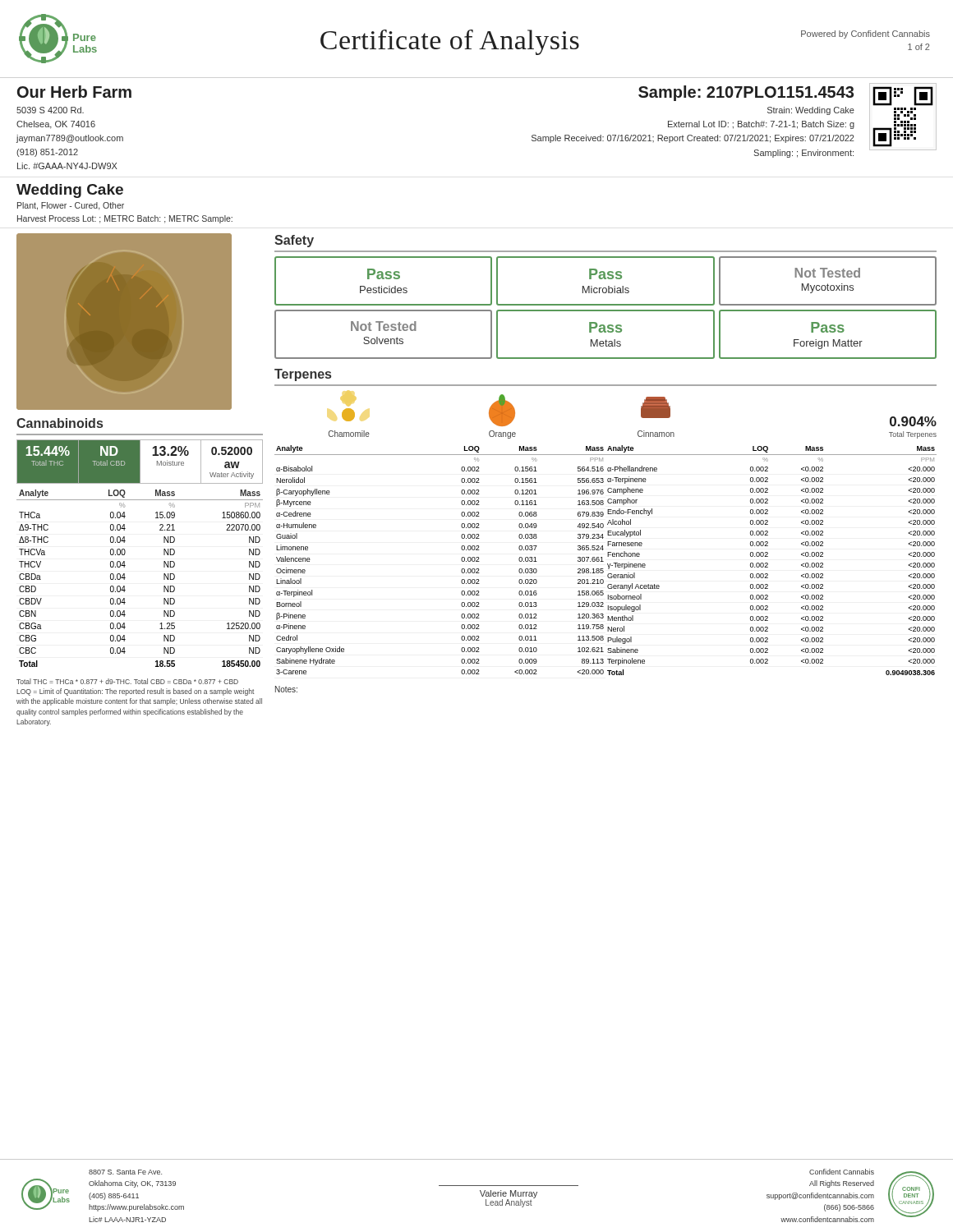Viewport: 953px width, 1232px height.
Task: Point to the passage starting "Strain: Wedding Cake External Lot ID: ; Batch#:"
Action: (693, 124)
